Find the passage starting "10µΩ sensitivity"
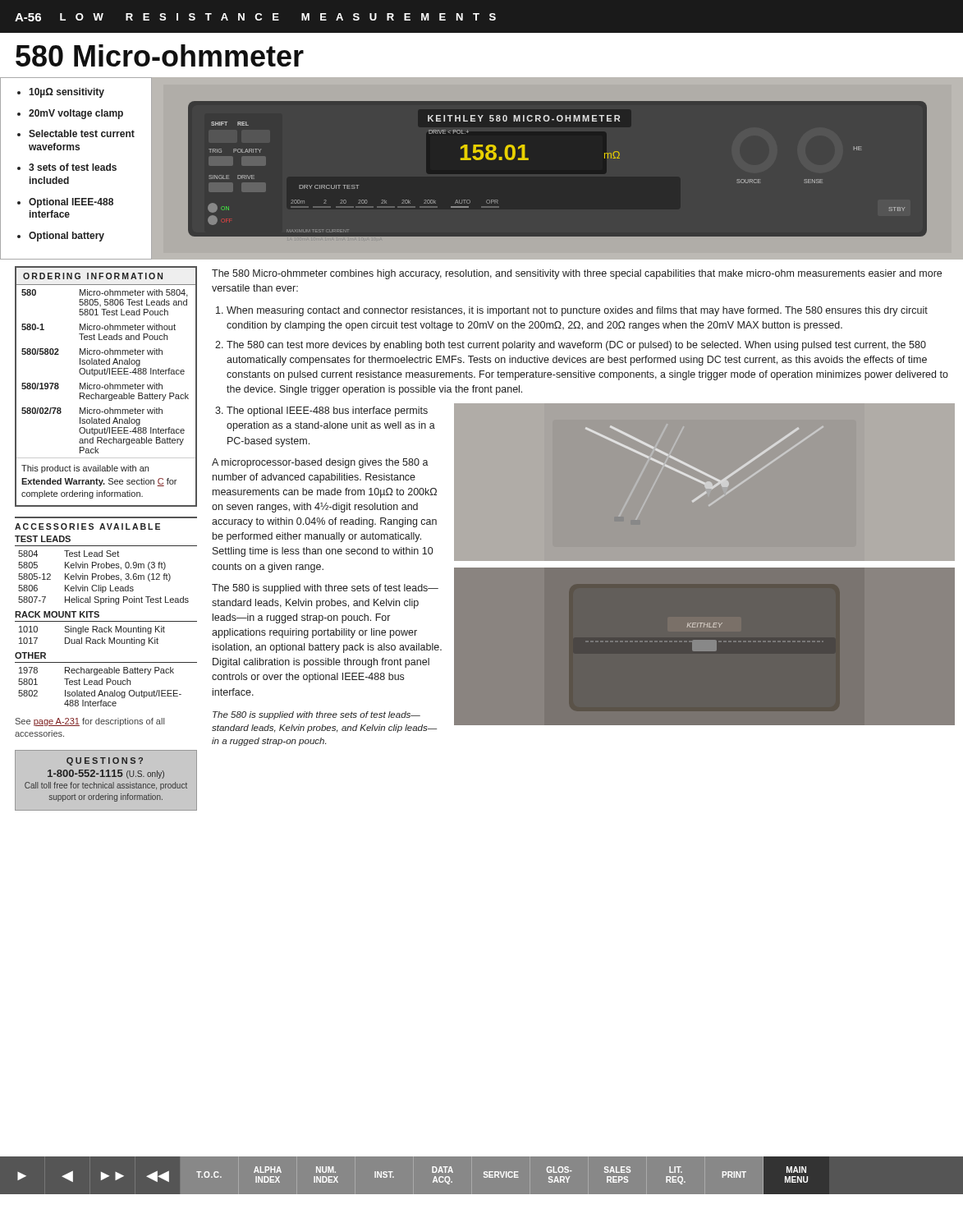 pos(66,92)
